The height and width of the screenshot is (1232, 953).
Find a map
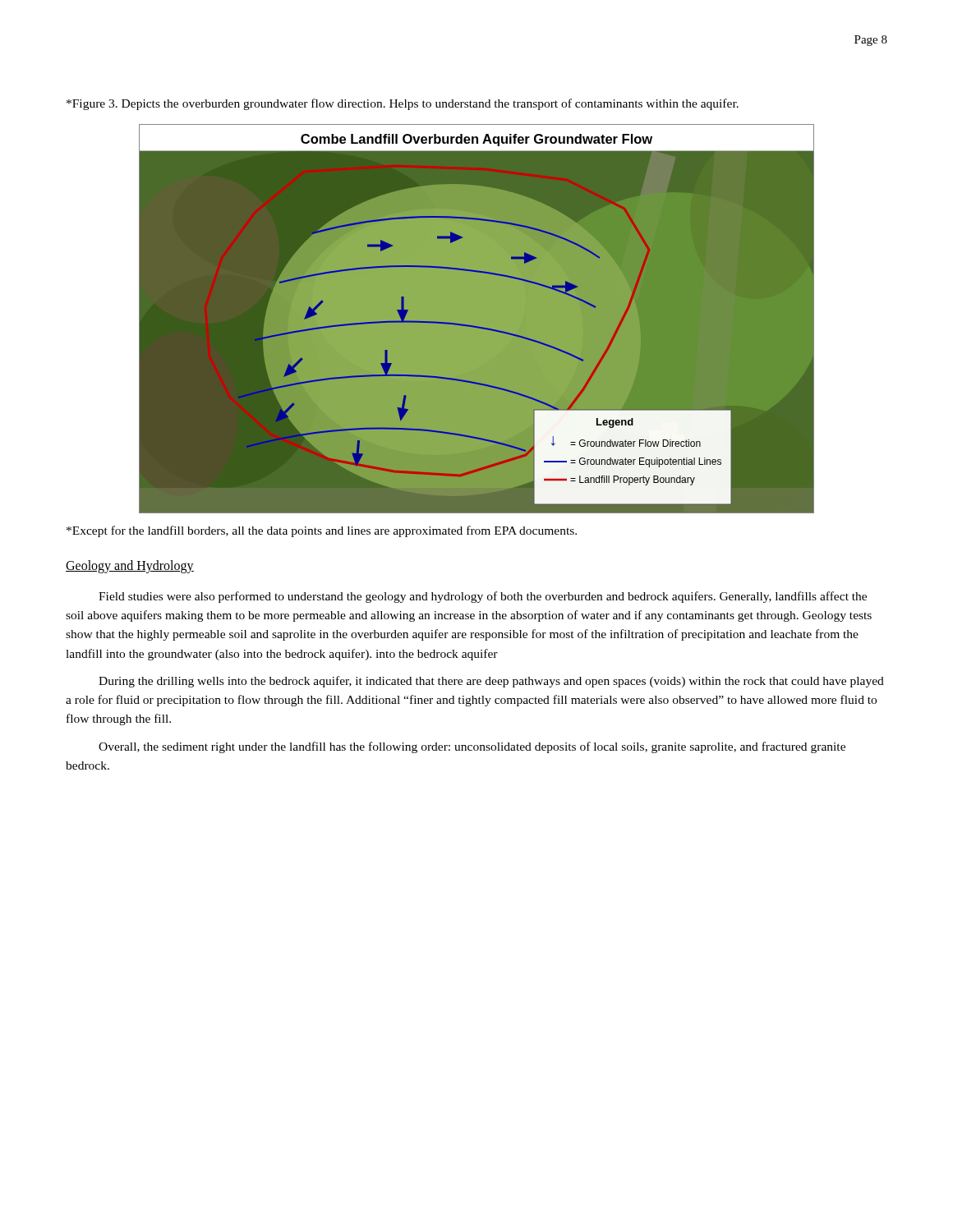pos(476,319)
